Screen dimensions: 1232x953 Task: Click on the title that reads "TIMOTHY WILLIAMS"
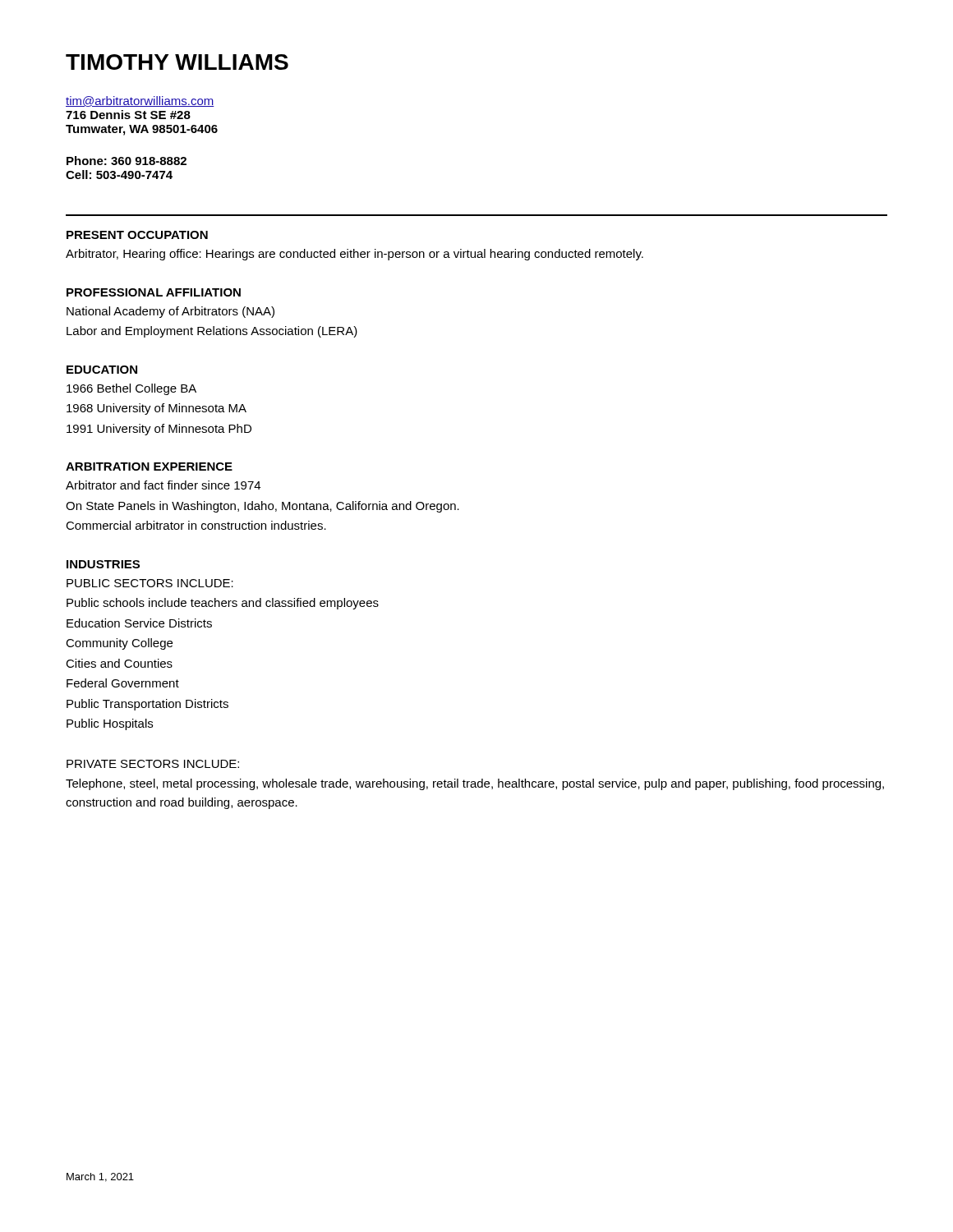tap(177, 62)
